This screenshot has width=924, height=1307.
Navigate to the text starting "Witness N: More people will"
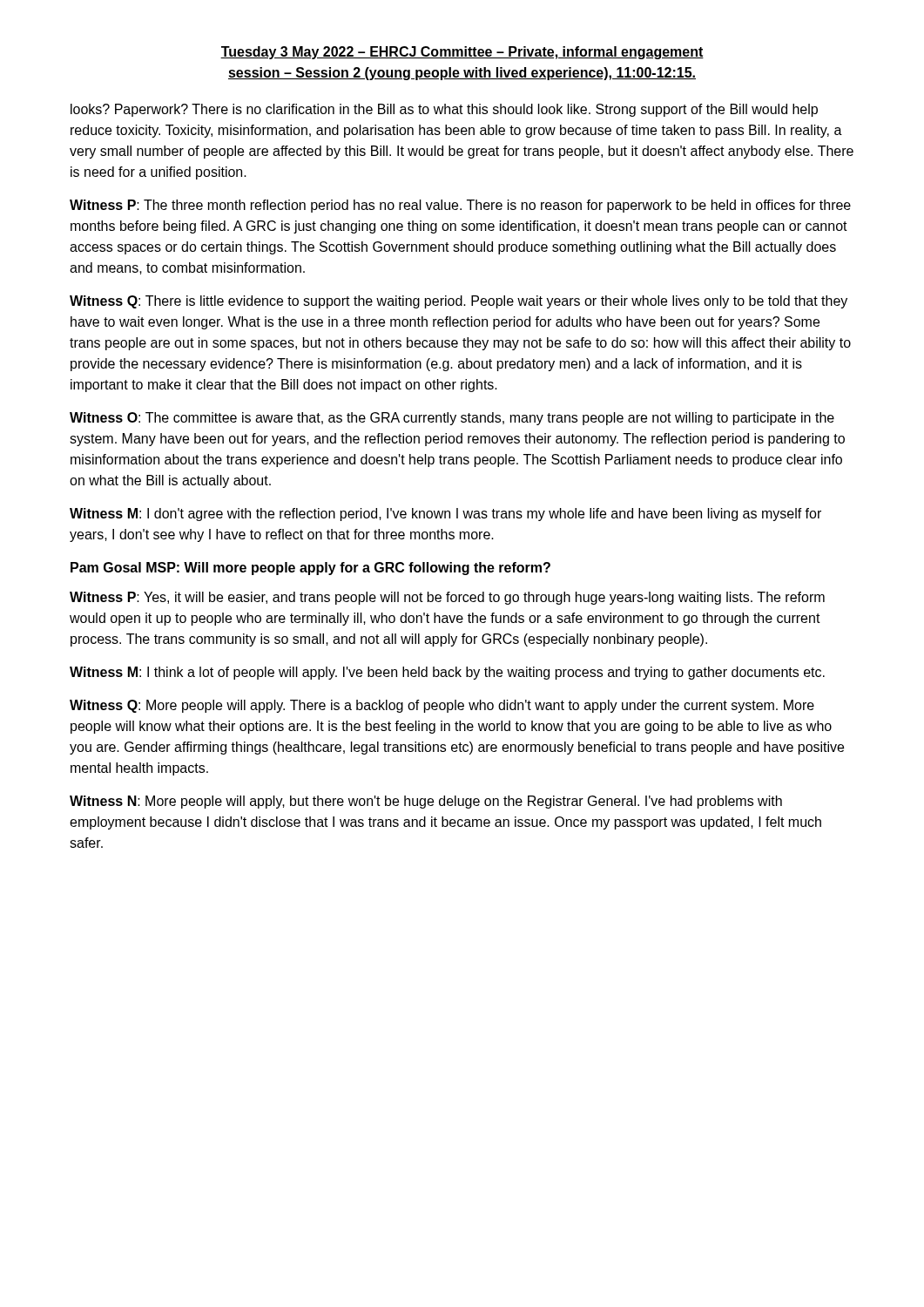click(446, 822)
